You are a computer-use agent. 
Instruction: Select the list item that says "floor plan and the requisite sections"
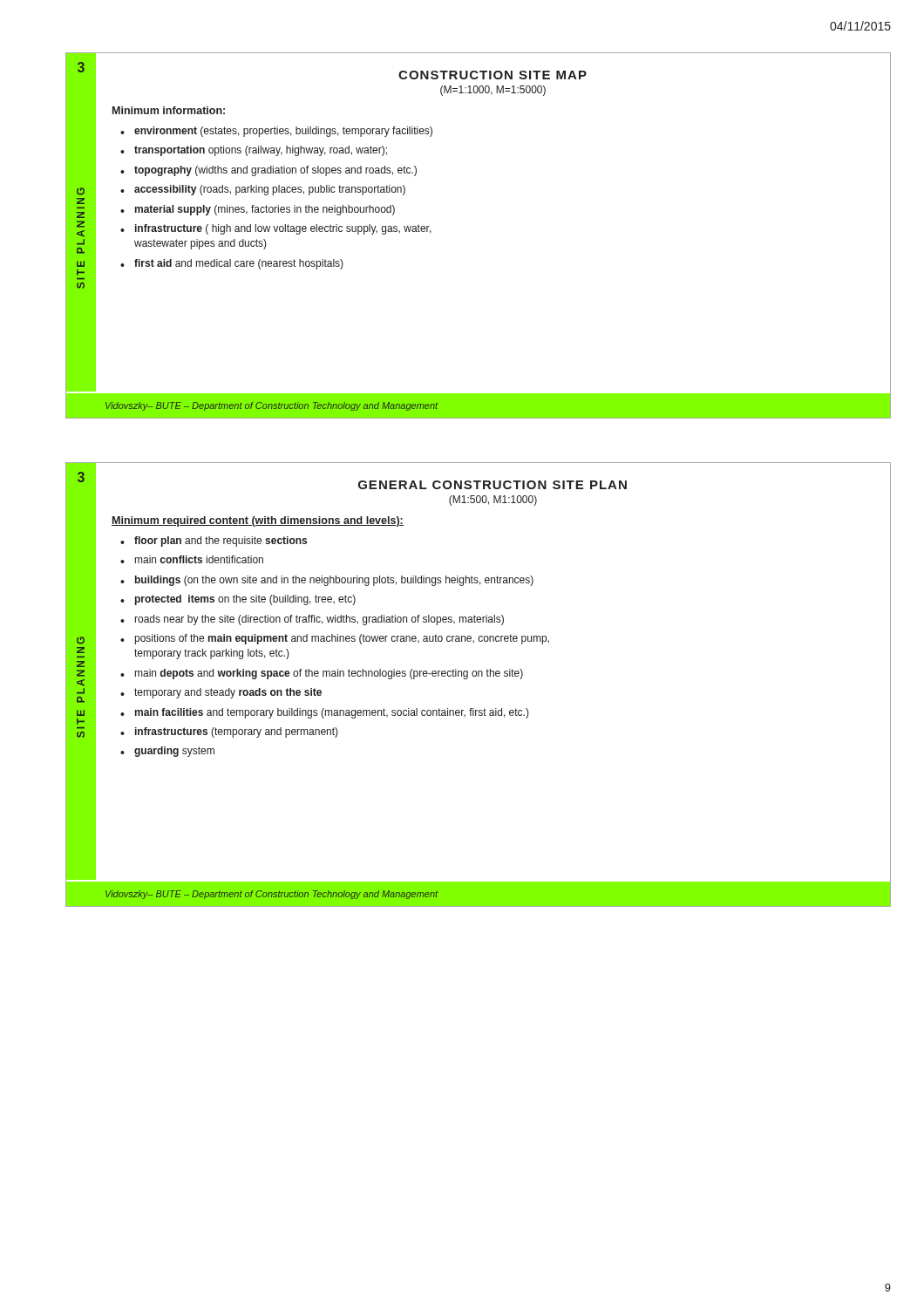pyautogui.click(x=221, y=541)
